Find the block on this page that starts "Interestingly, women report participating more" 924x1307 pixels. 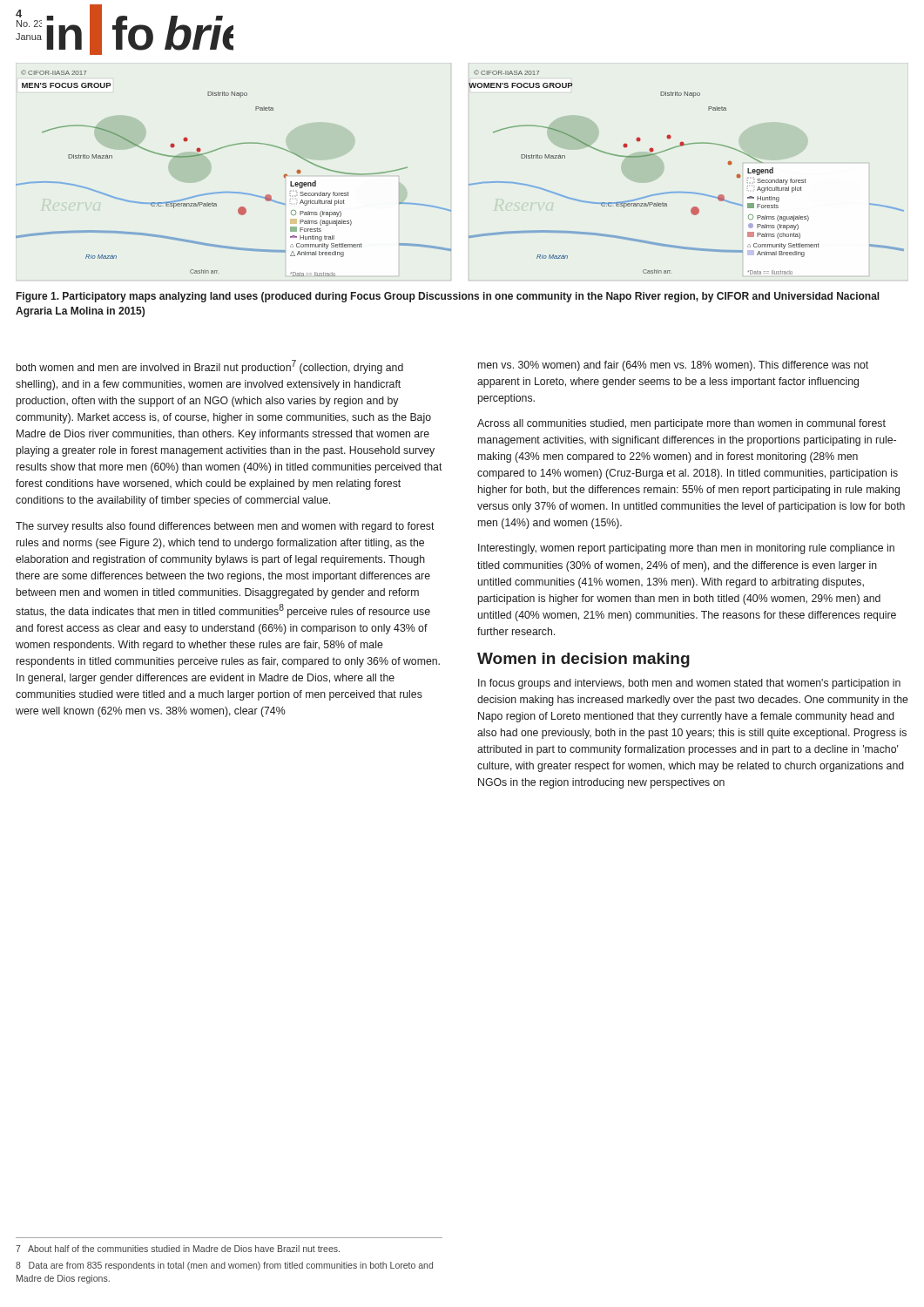point(687,590)
